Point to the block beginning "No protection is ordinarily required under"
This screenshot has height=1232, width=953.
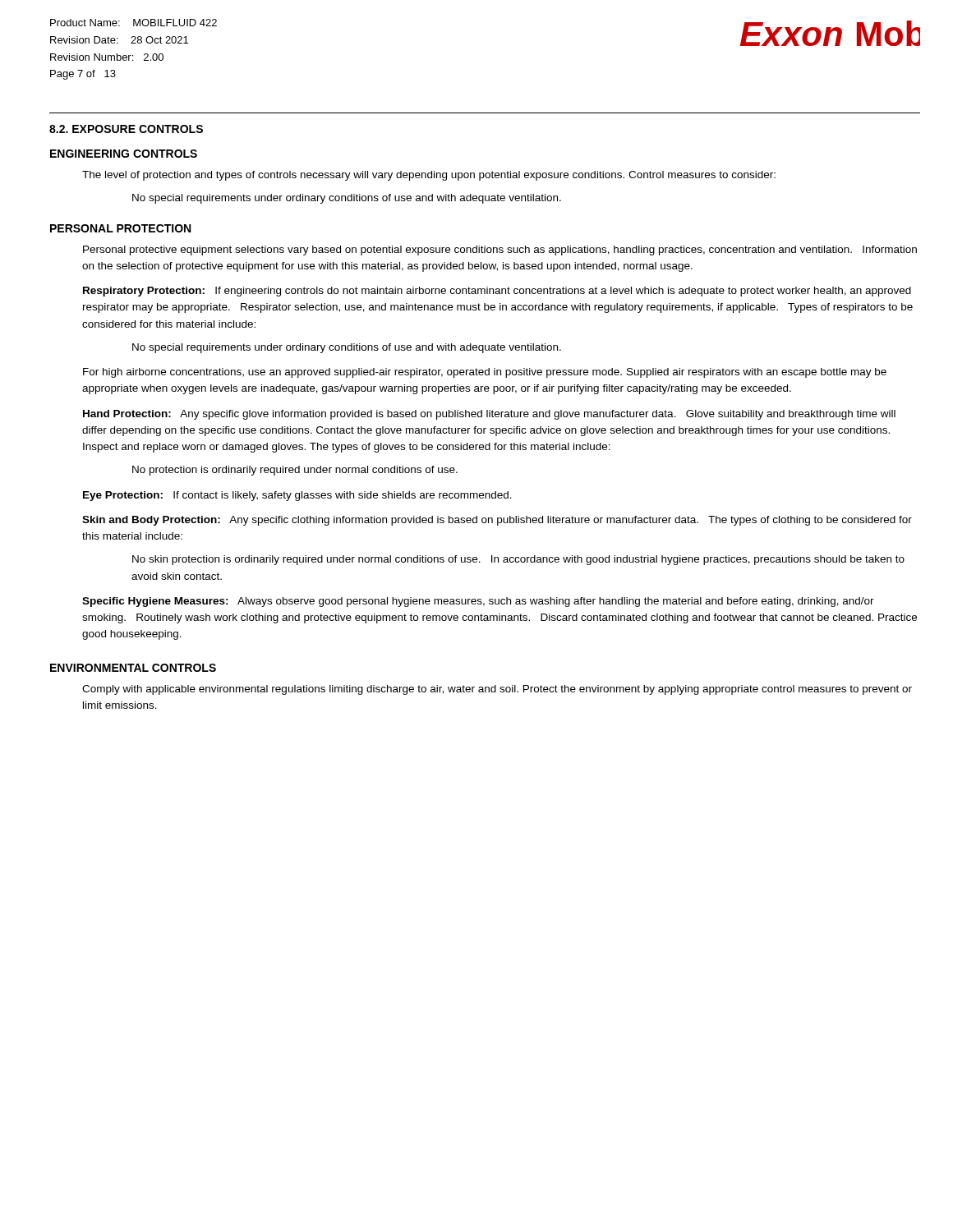pos(295,470)
